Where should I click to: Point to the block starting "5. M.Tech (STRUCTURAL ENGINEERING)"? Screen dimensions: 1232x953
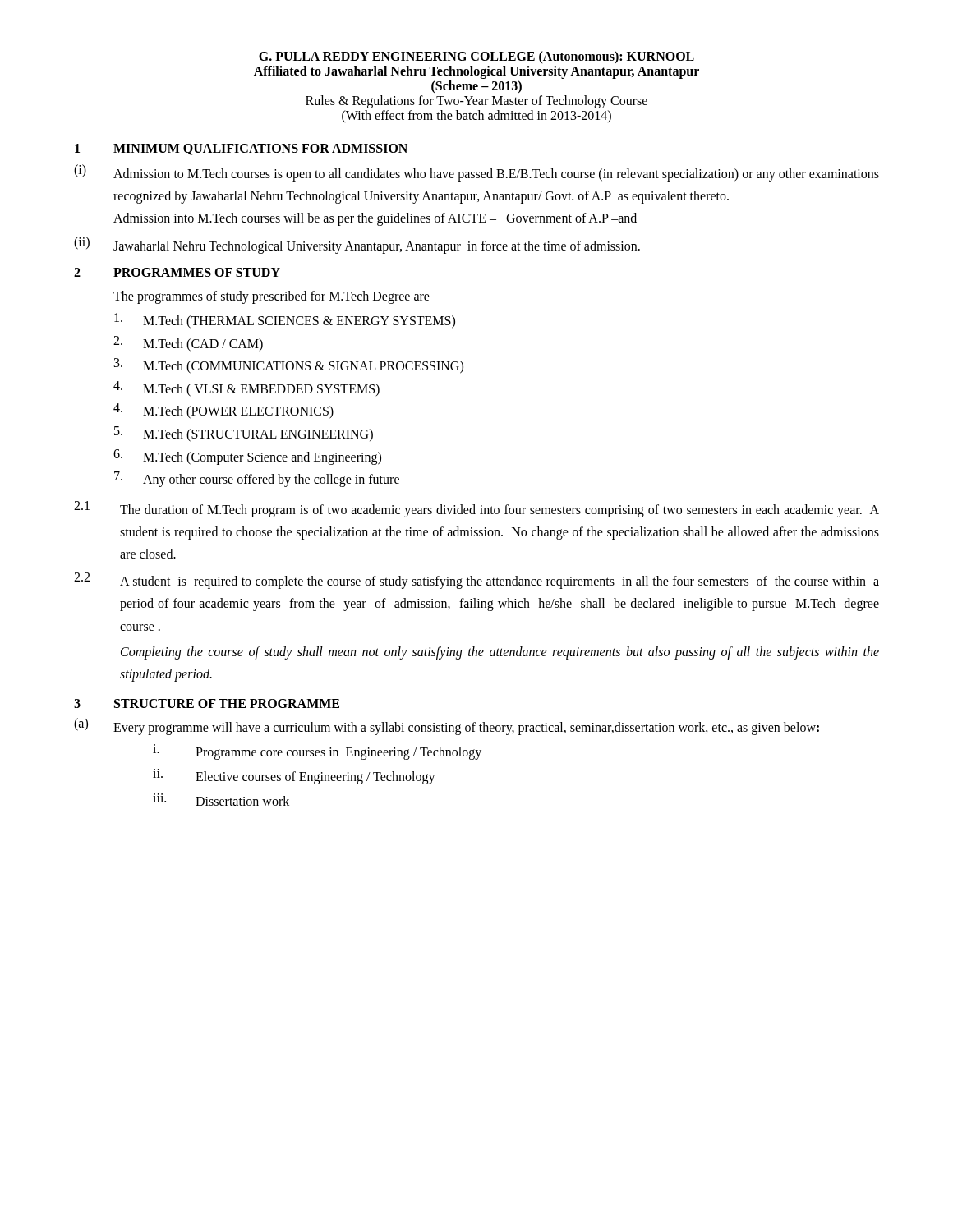[243, 434]
